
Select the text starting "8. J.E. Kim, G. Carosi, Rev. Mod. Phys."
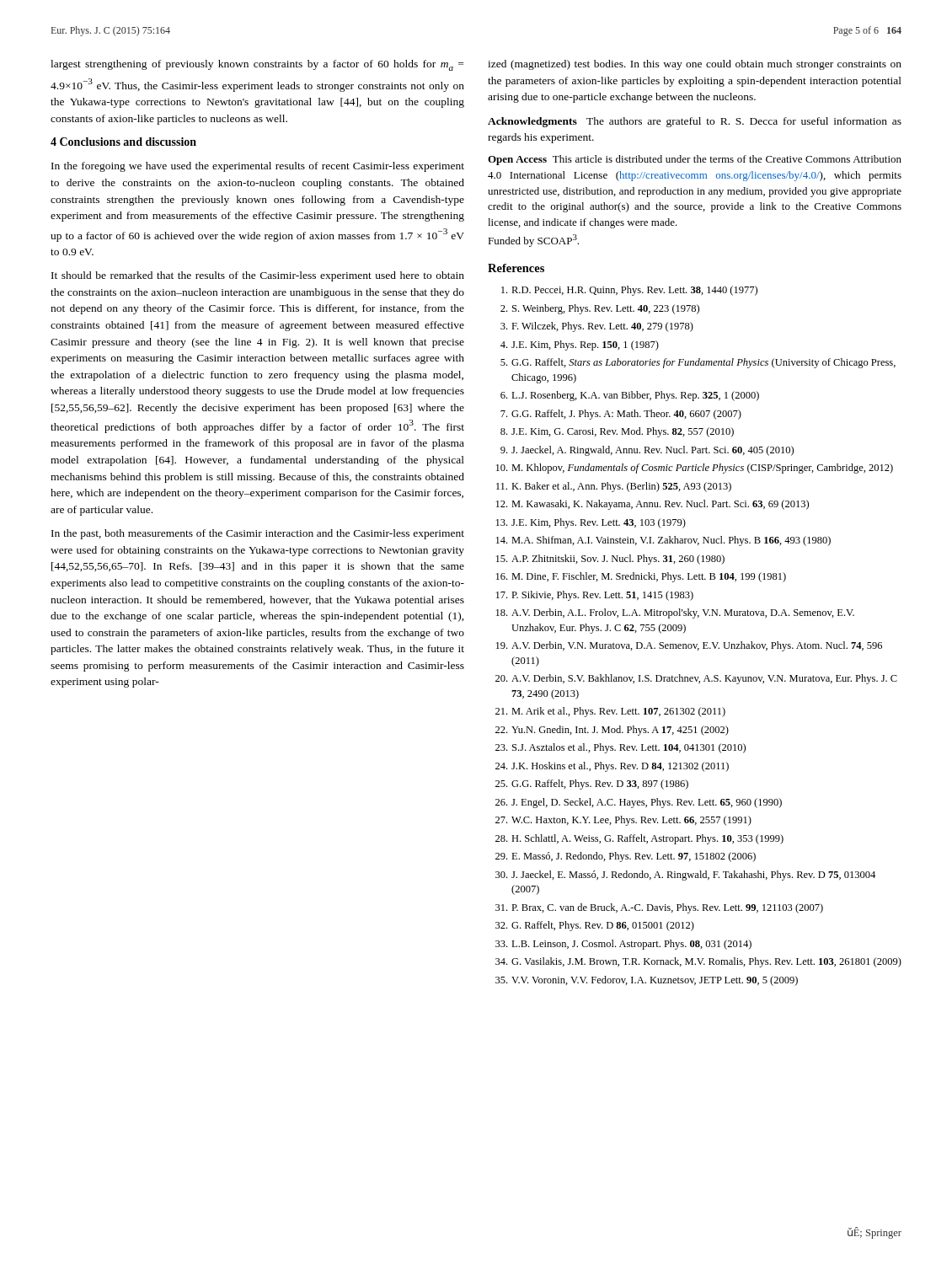tap(695, 432)
